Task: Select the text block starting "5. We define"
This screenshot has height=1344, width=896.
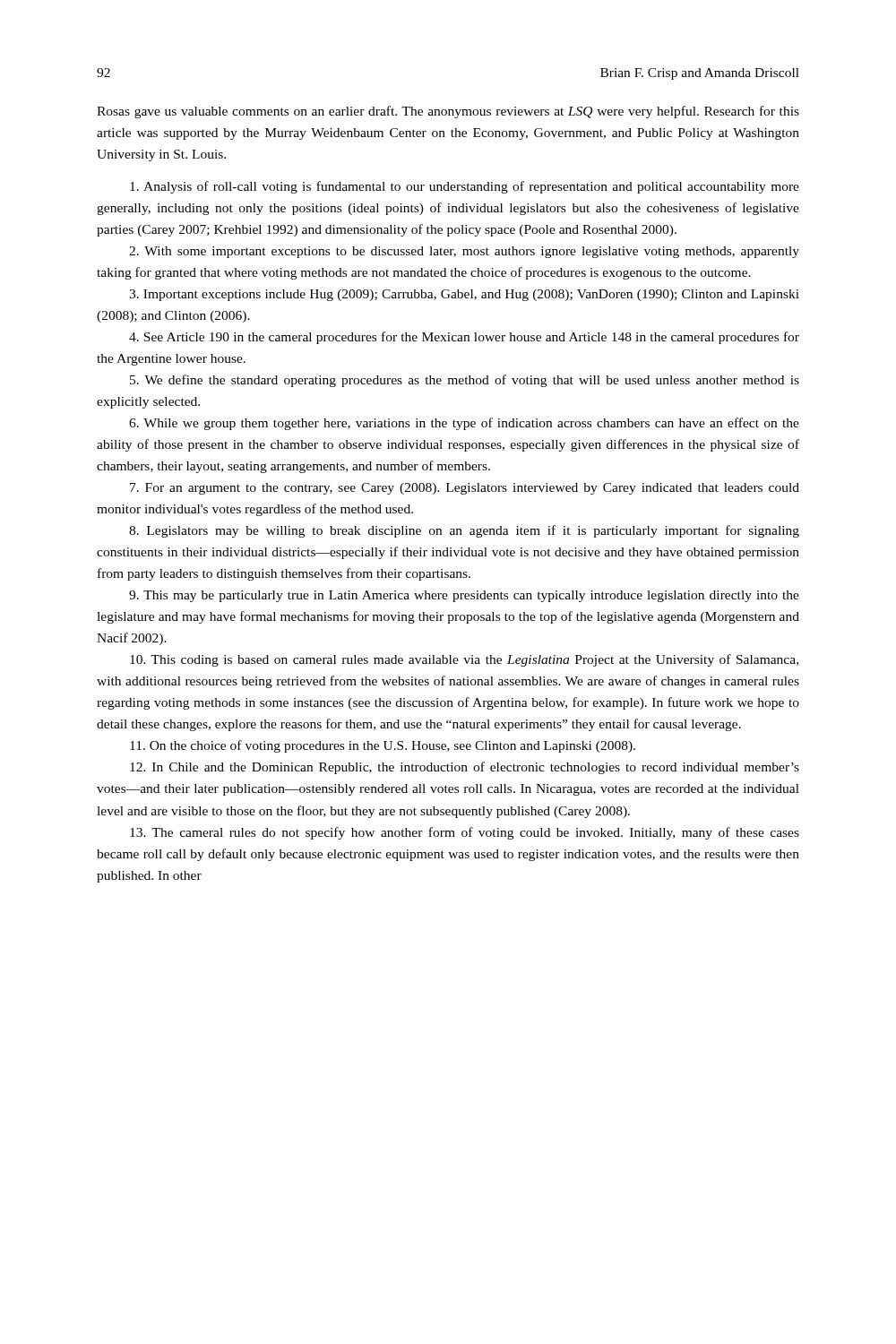Action: [x=448, y=390]
